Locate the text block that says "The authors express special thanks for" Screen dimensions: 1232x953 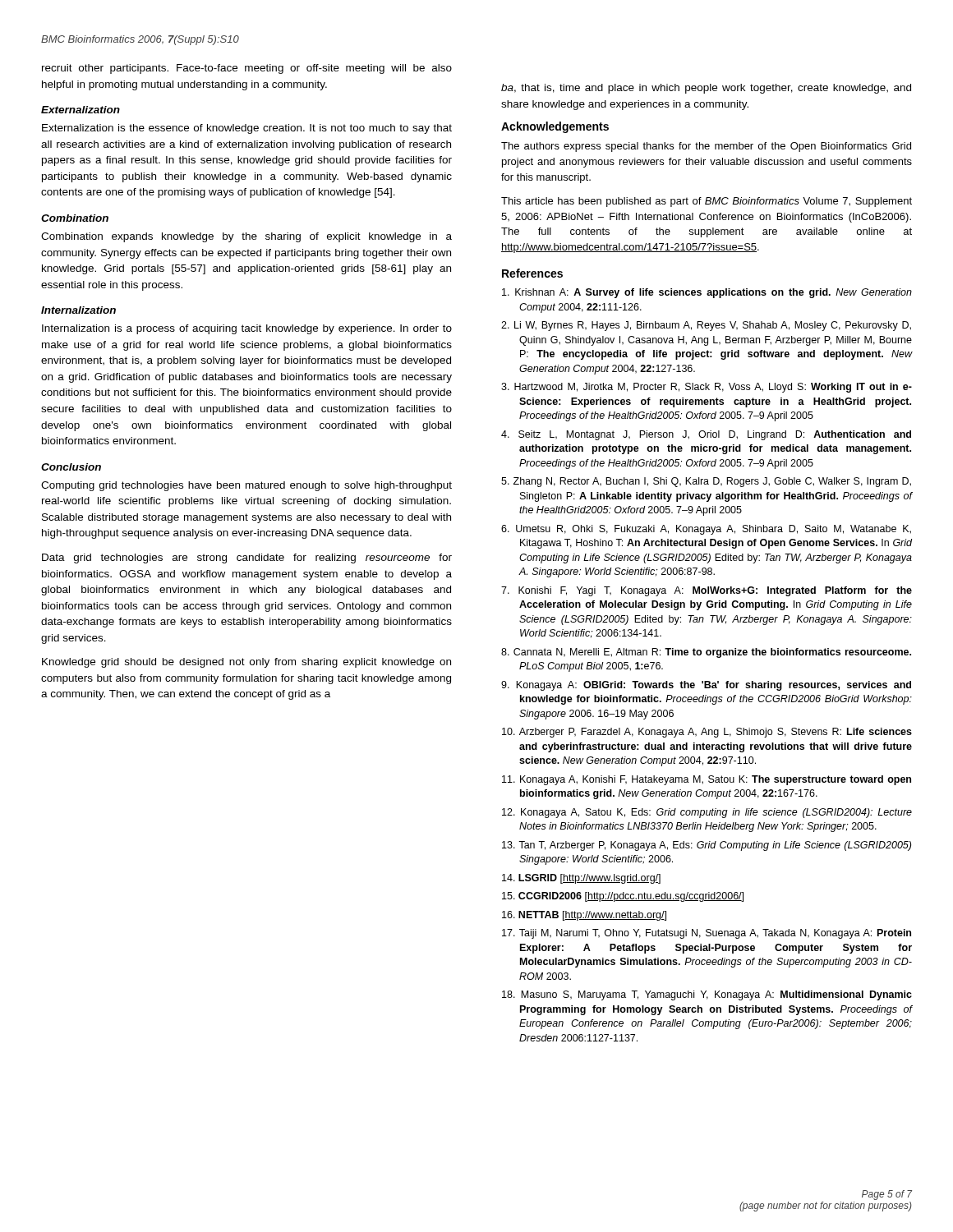click(x=707, y=162)
